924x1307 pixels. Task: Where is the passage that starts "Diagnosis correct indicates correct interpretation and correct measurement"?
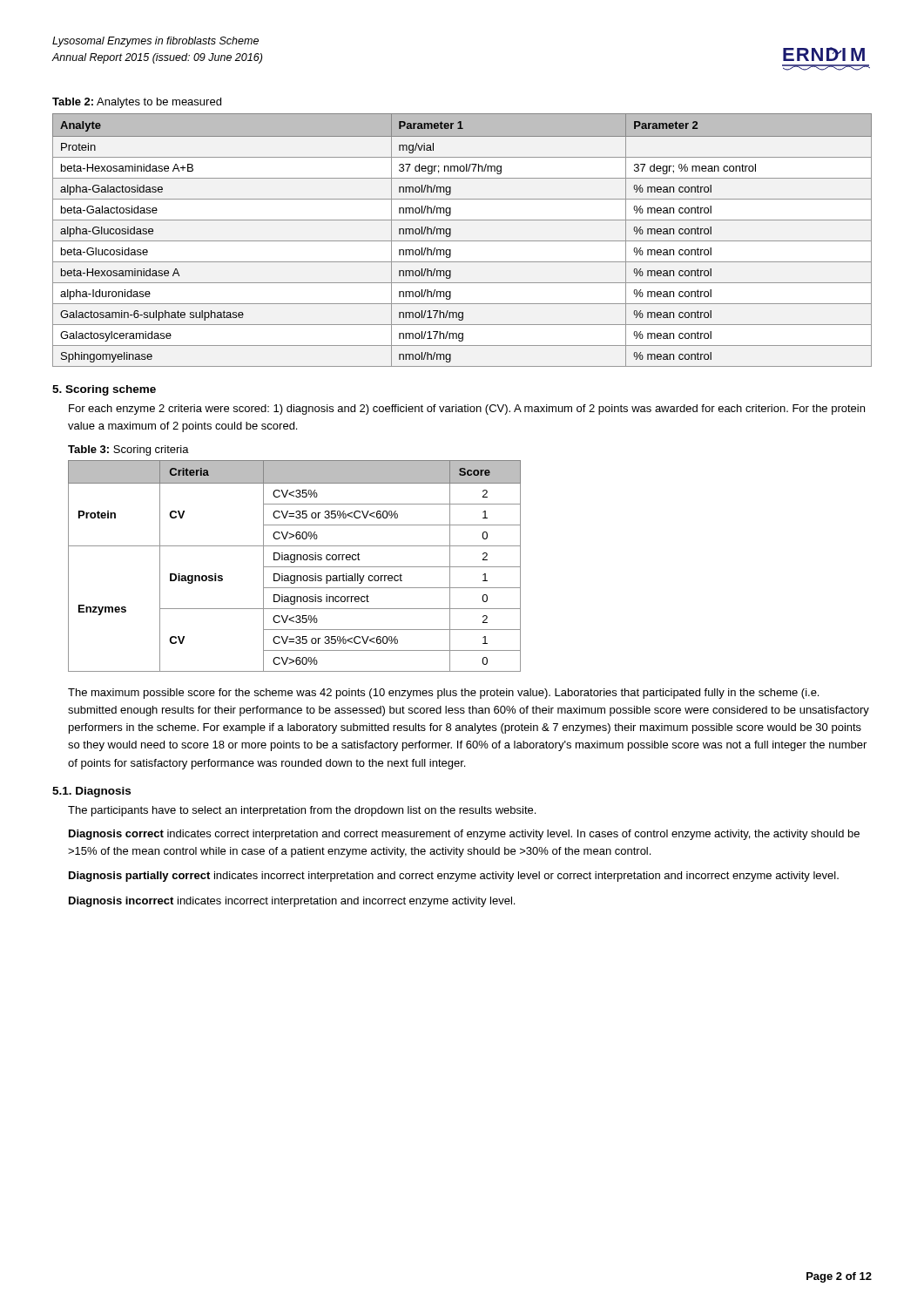pyautogui.click(x=464, y=842)
